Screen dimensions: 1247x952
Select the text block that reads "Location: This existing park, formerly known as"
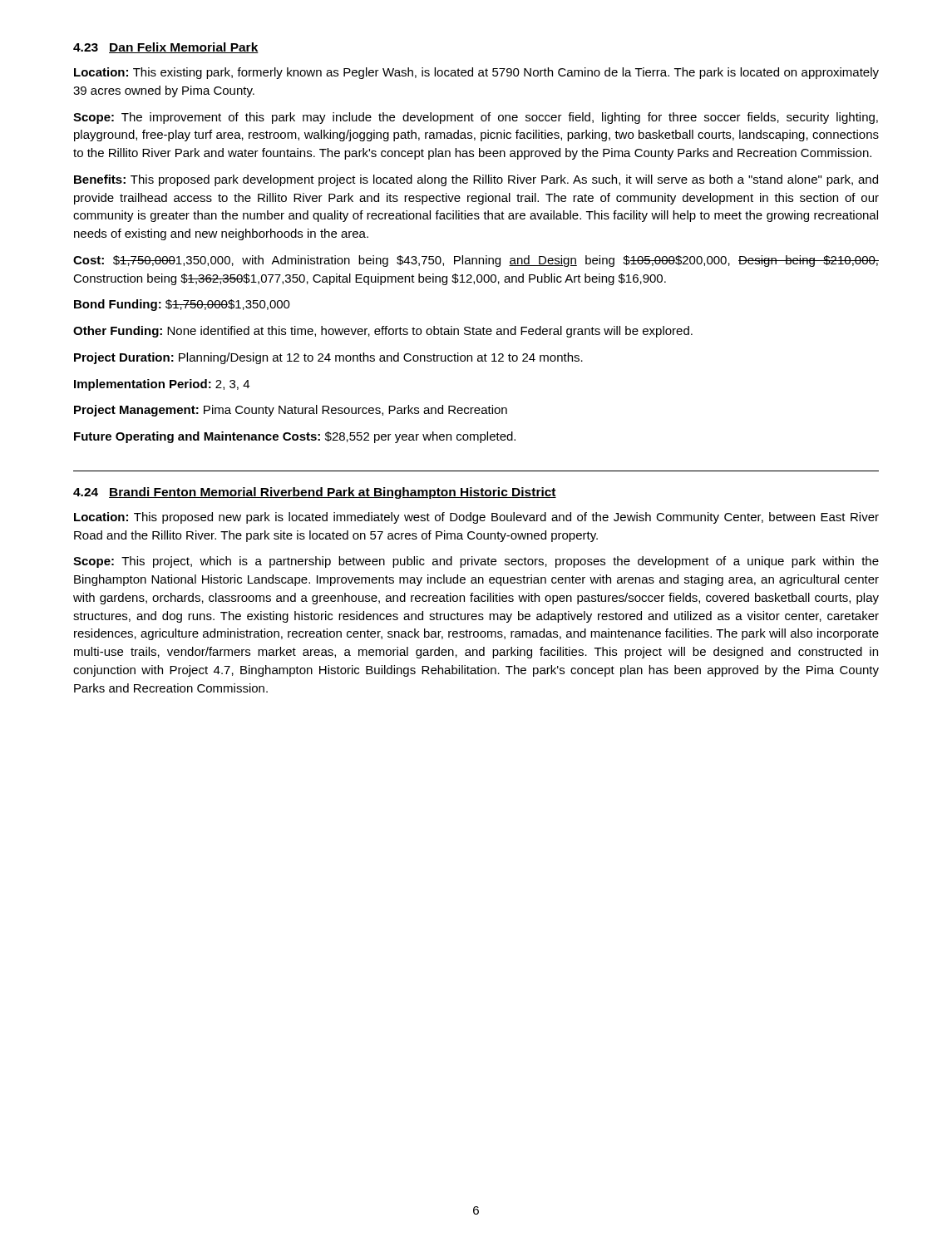pos(476,81)
